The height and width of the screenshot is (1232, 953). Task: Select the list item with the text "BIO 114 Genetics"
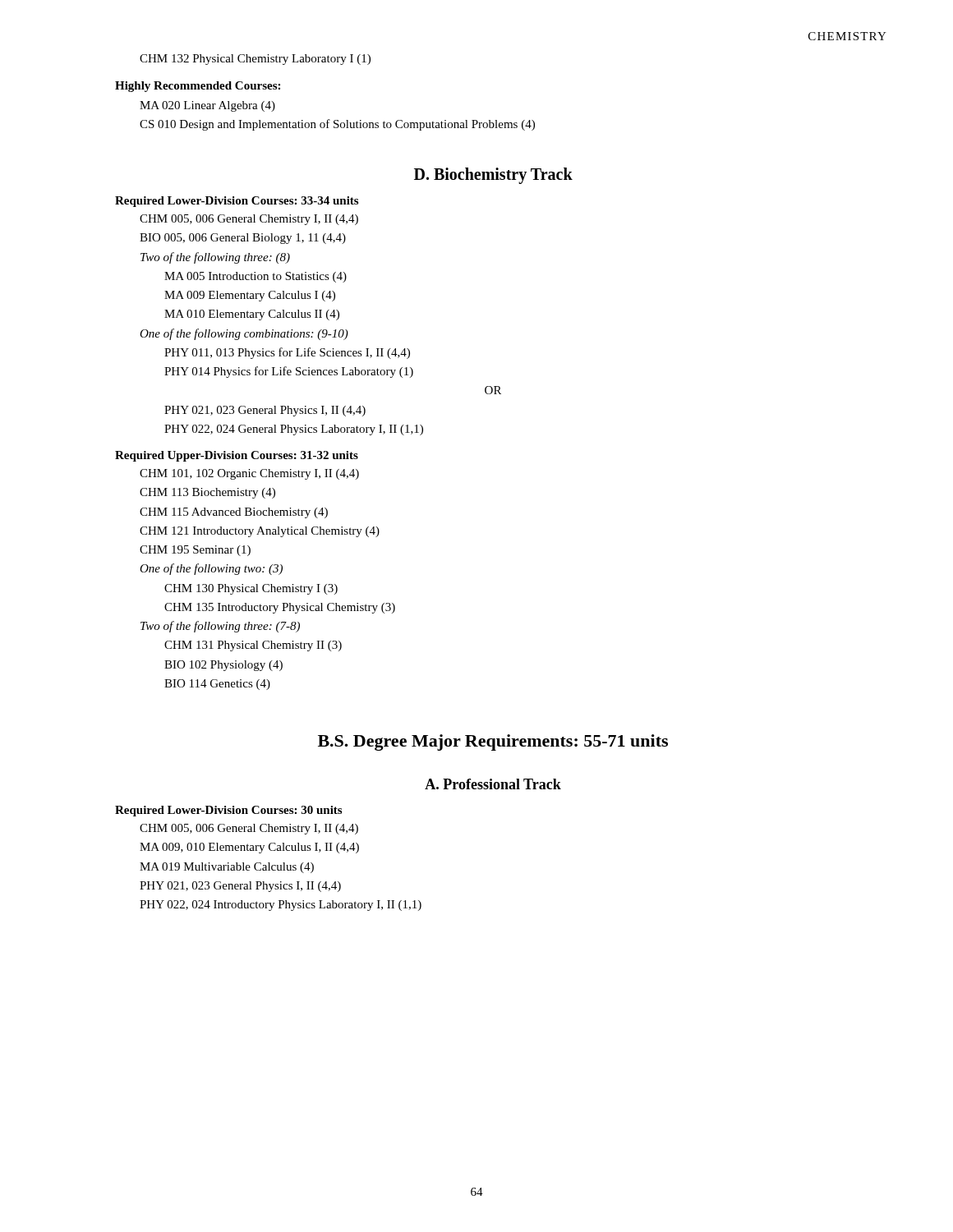click(217, 685)
